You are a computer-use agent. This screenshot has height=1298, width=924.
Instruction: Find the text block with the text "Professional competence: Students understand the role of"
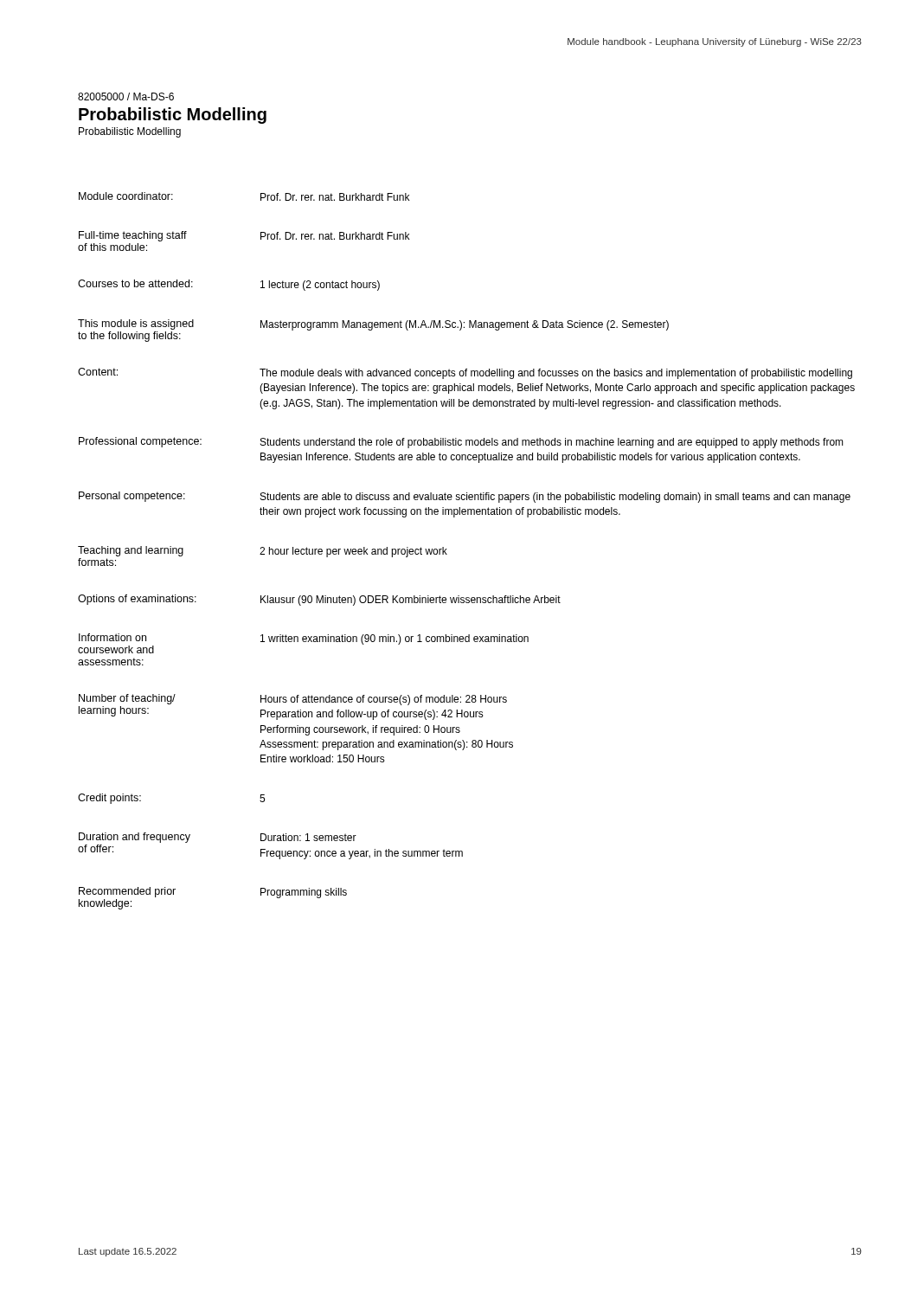(470, 450)
